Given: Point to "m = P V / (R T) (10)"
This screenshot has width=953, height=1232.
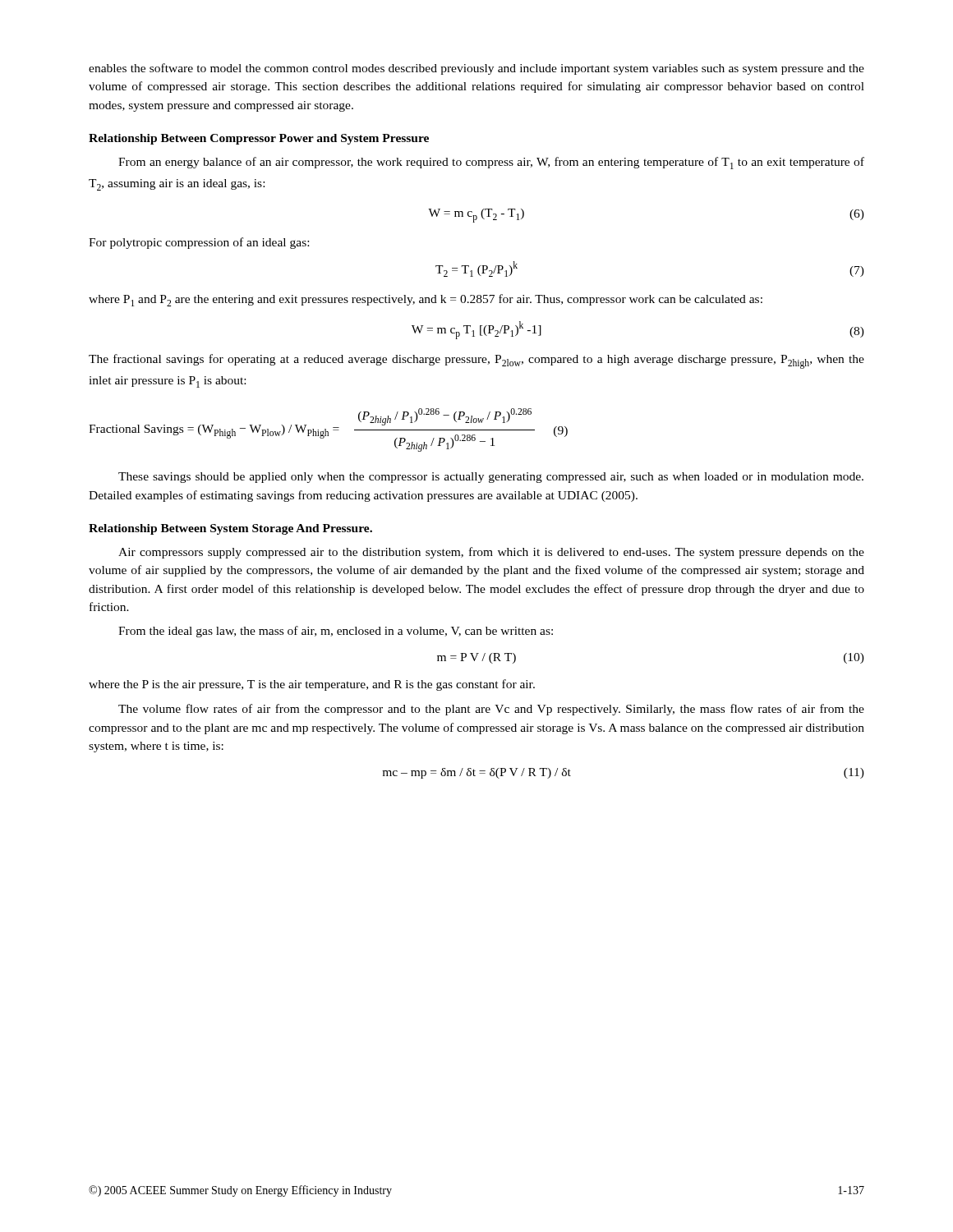Looking at the screenshot, I should point(476,657).
